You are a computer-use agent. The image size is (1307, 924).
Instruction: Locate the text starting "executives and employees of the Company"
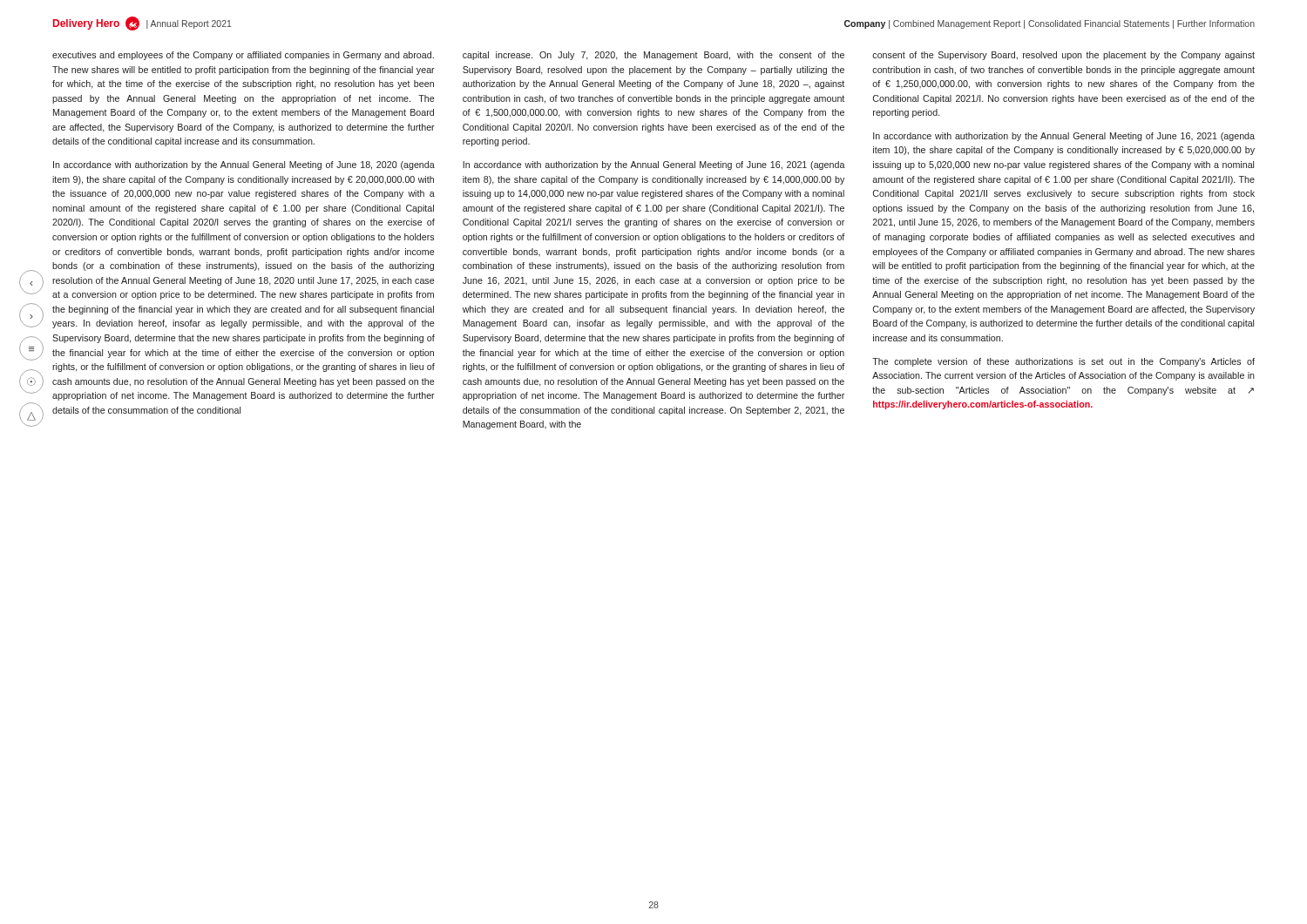pyautogui.click(x=243, y=233)
